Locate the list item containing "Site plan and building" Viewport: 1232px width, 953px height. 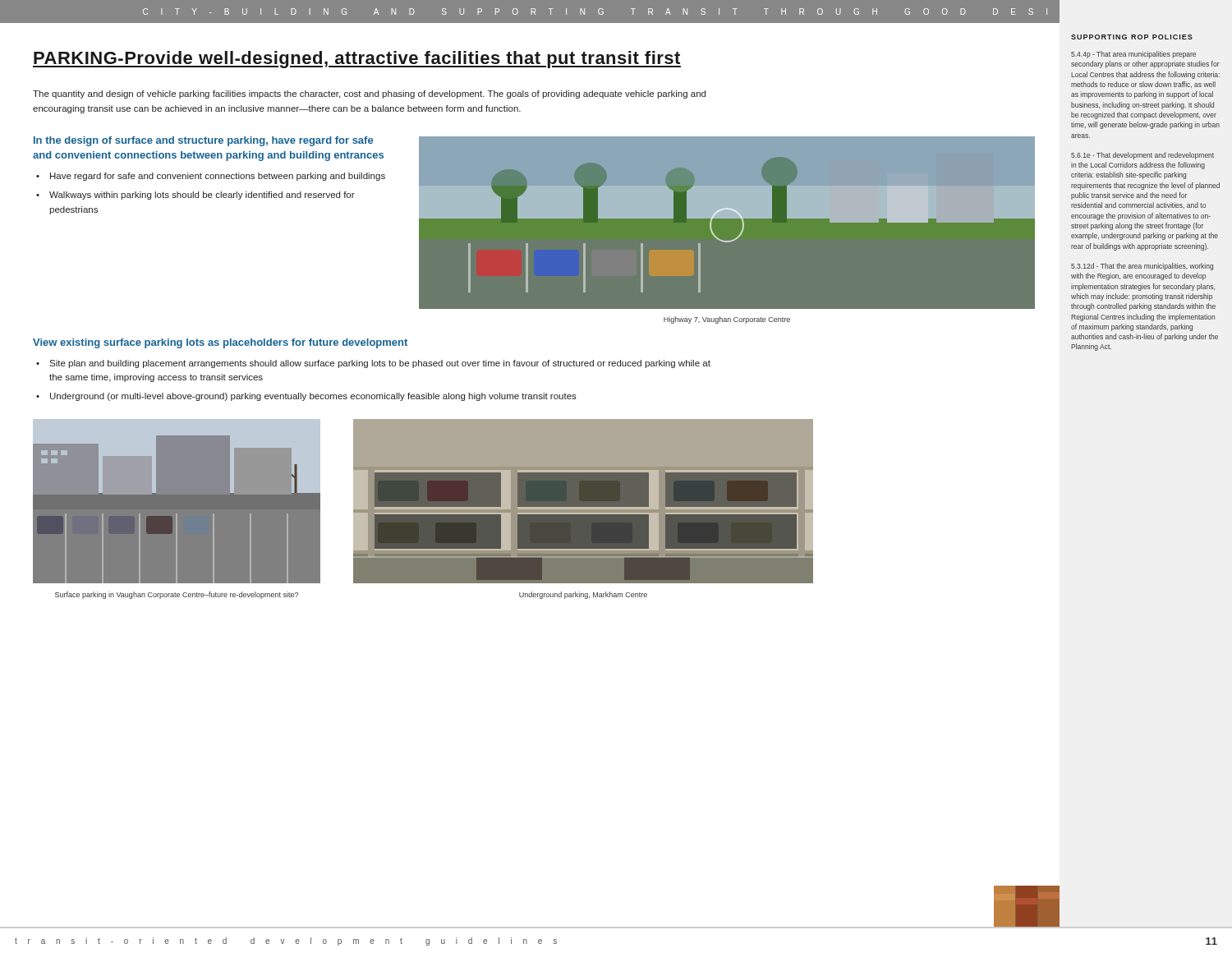pos(380,370)
